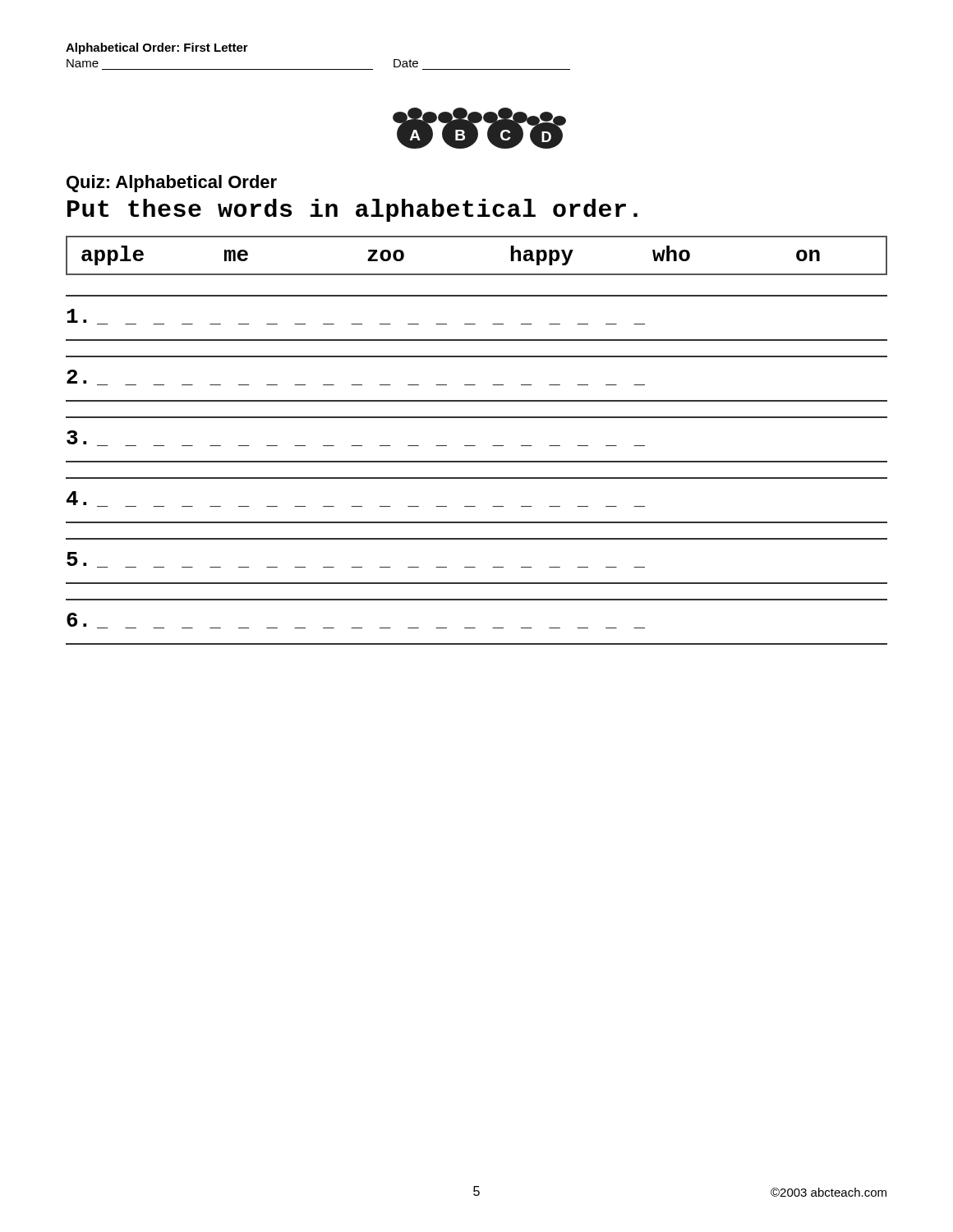Find the table

point(476,255)
